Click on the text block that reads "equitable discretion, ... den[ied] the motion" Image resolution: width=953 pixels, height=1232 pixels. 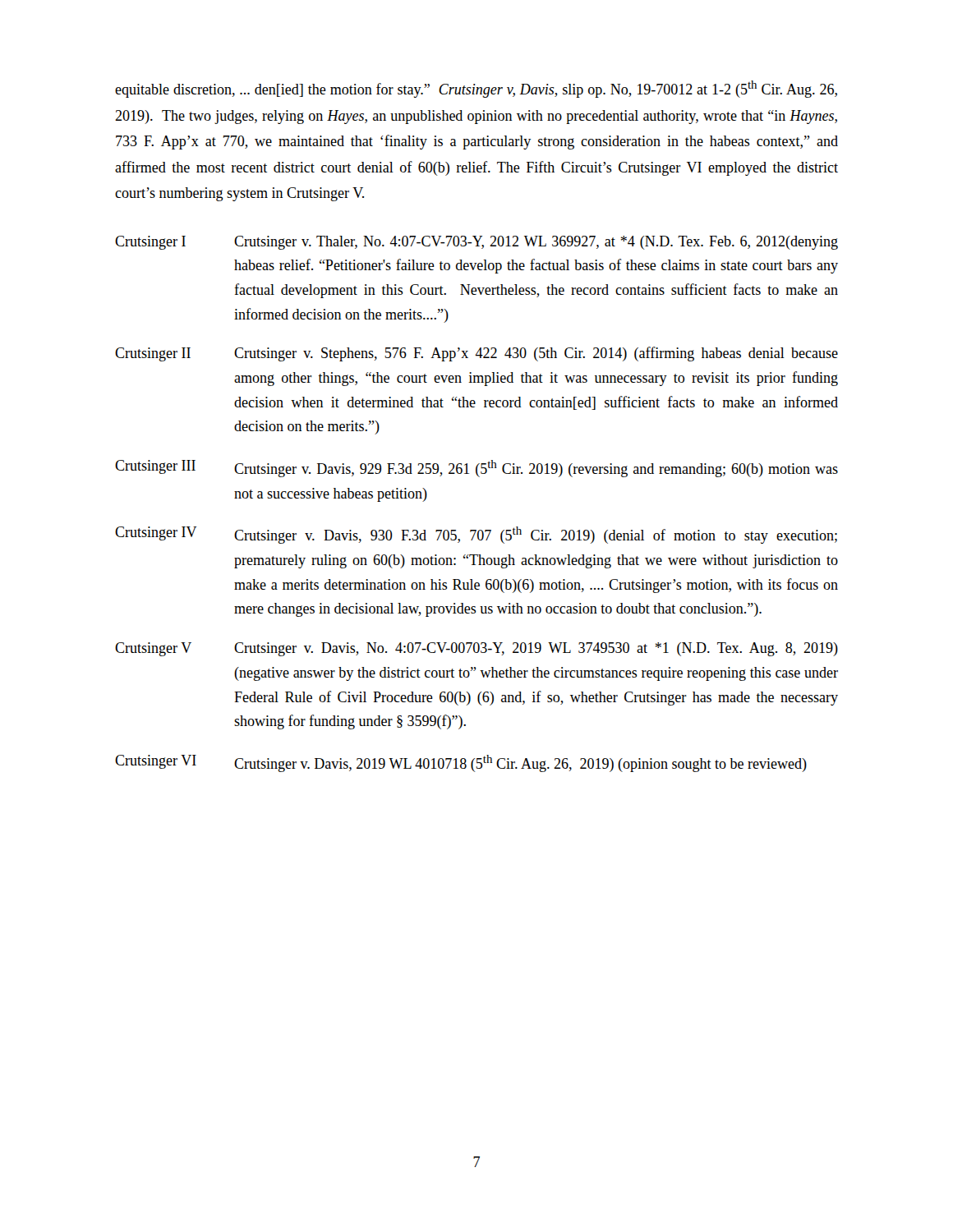click(476, 140)
